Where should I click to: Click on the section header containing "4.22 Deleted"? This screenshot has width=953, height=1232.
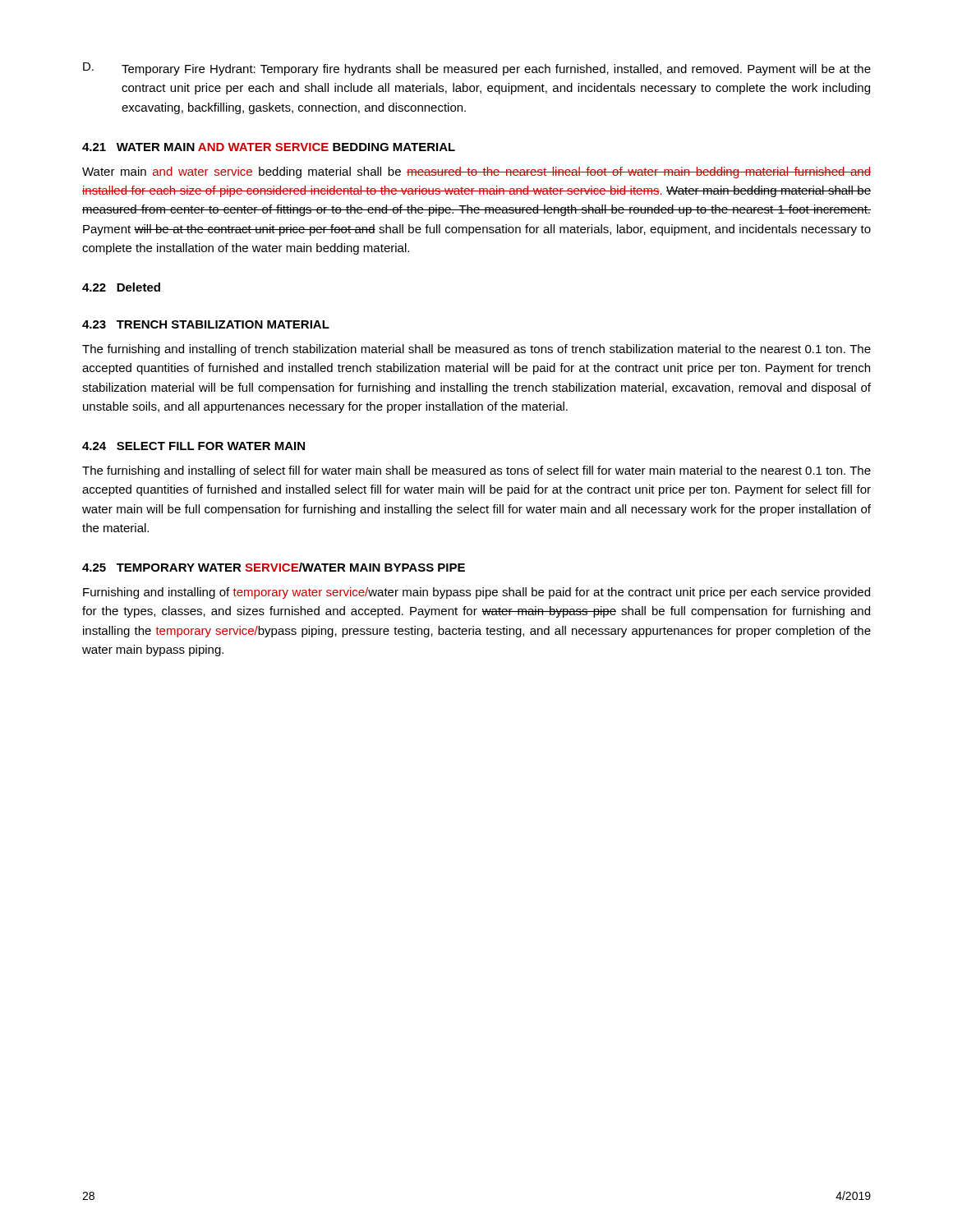coord(122,287)
